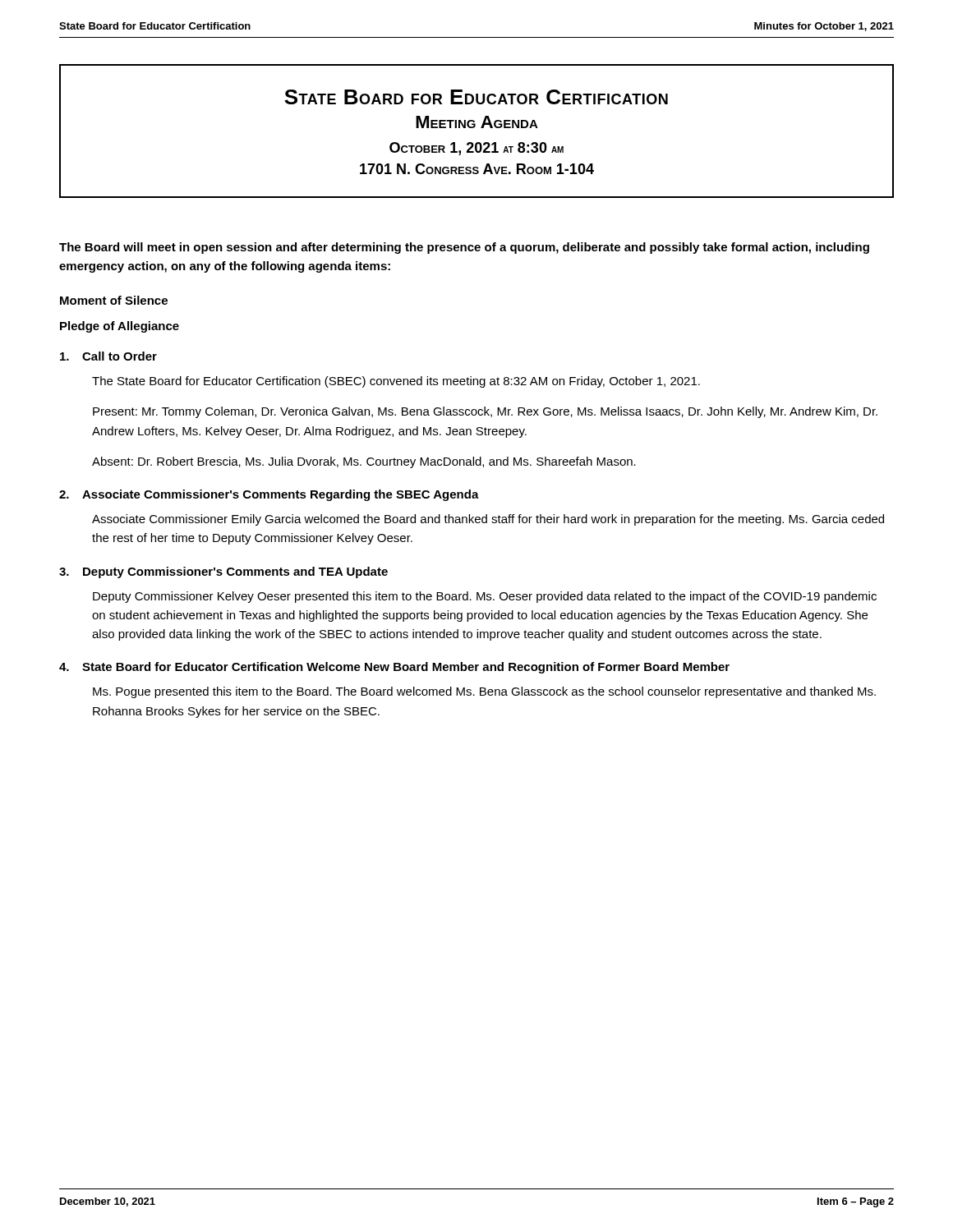Find "Pledge of Allegiance" on this page
Screen dimensions: 1232x953
click(x=119, y=326)
